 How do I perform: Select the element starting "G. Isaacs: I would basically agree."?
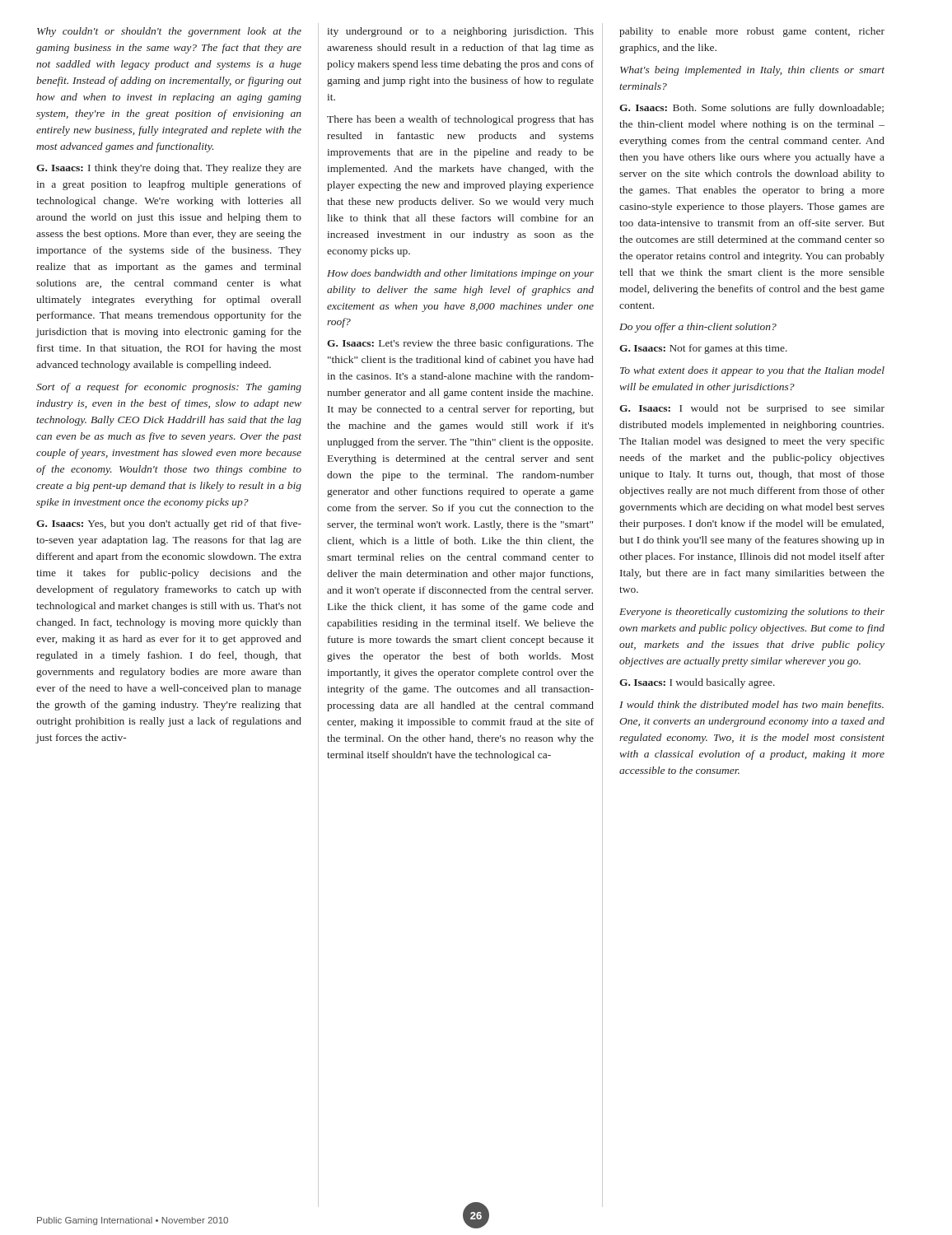click(x=752, y=682)
